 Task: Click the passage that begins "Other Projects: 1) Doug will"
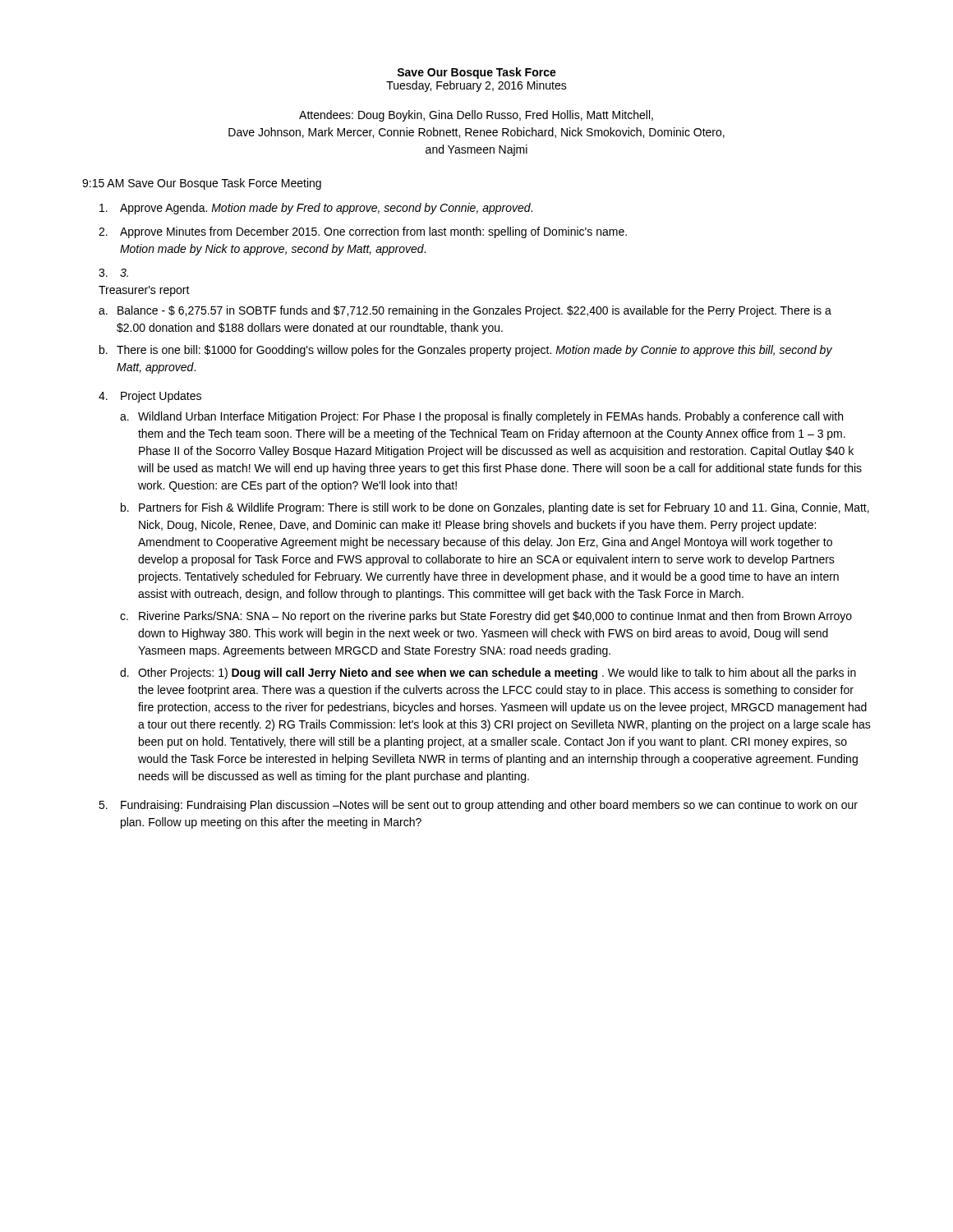pyautogui.click(x=504, y=725)
